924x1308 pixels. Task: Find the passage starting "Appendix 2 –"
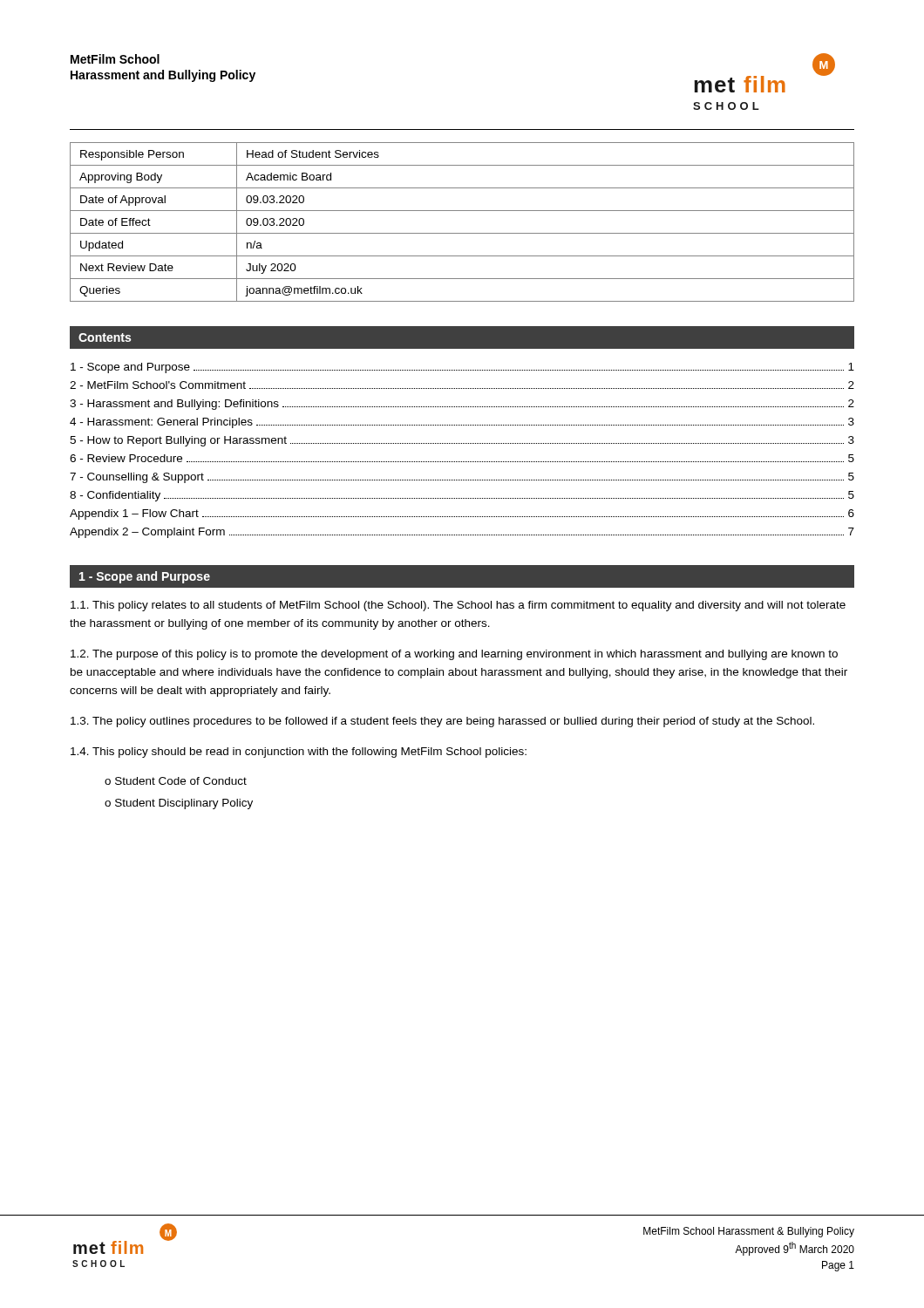pos(462,531)
